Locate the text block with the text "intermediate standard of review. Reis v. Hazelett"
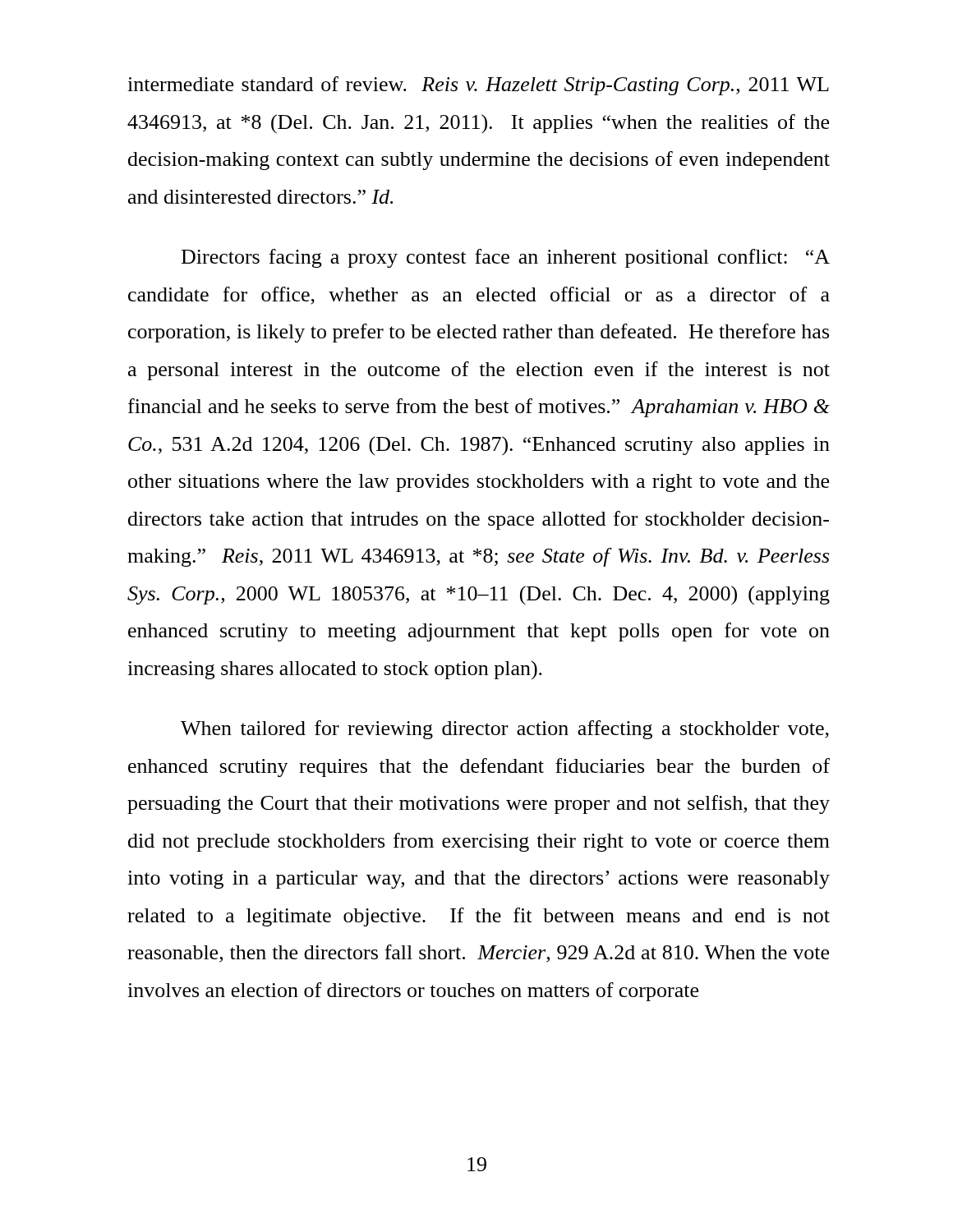Image resolution: width=953 pixels, height=1232 pixels. [x=479, y=140]
